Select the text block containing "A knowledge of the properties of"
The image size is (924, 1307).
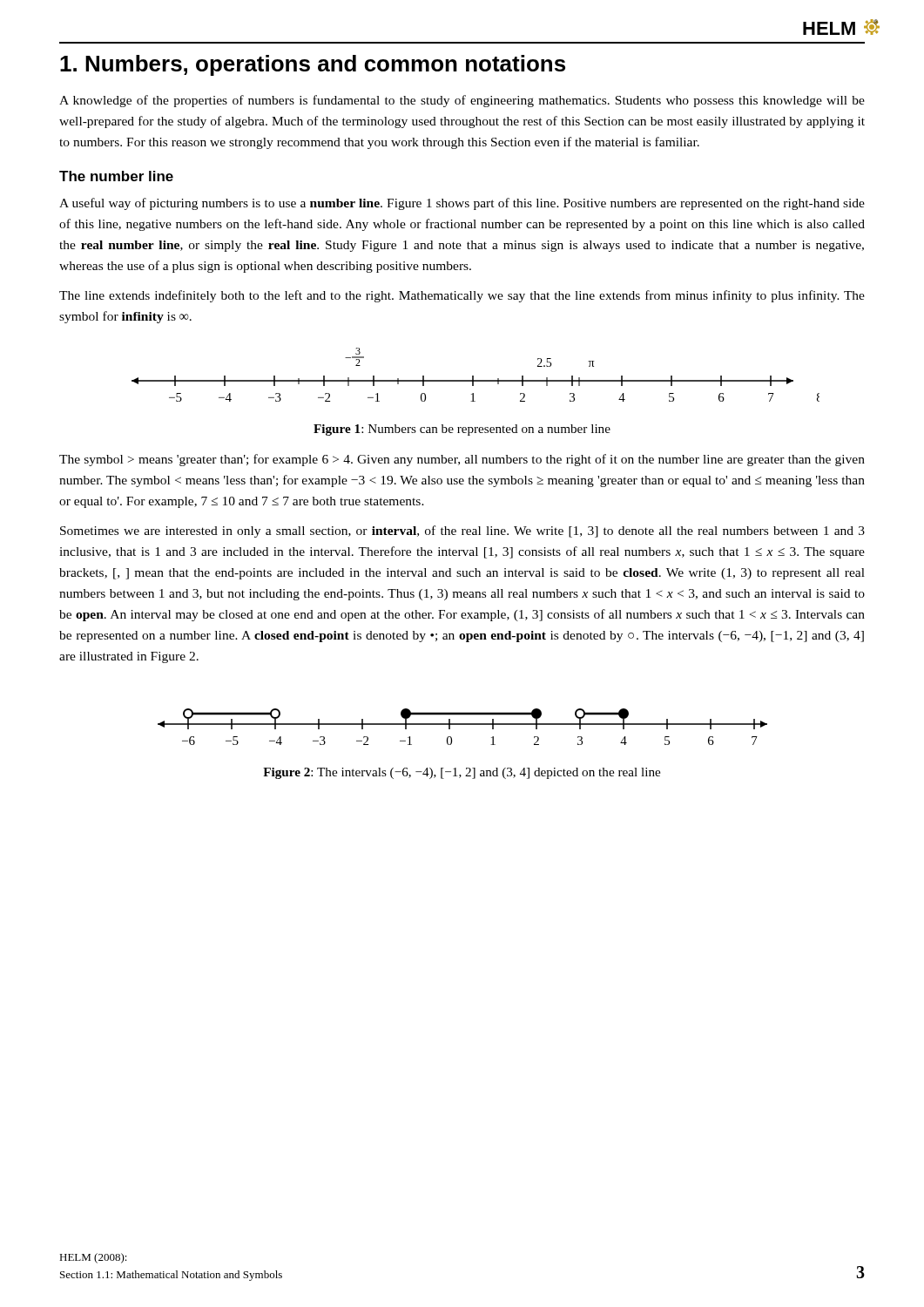pyautogui.click(x=462, y=121)
